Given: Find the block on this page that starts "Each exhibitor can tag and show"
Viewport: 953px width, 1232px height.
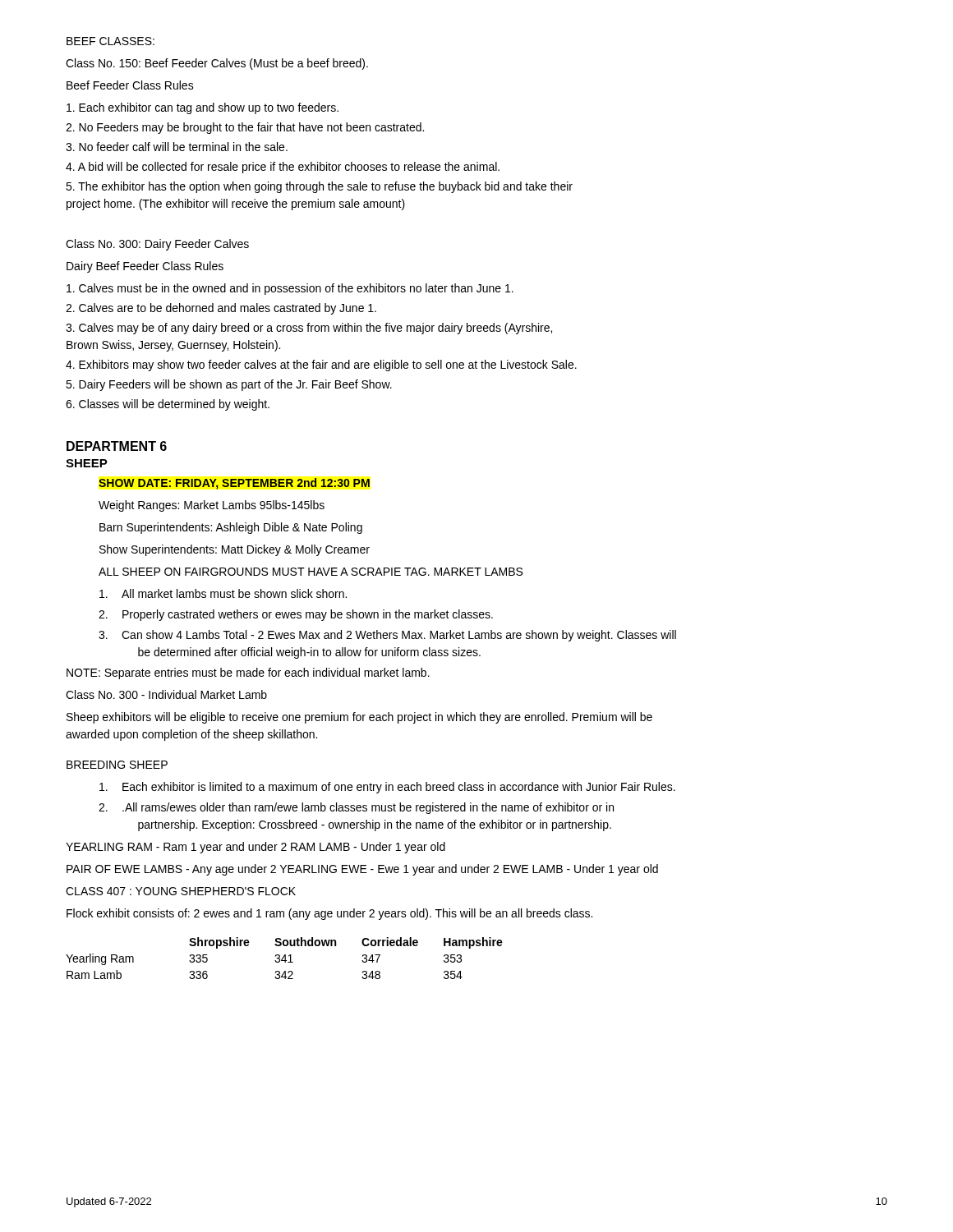Looking at the screenshot, I should (203, 108).
